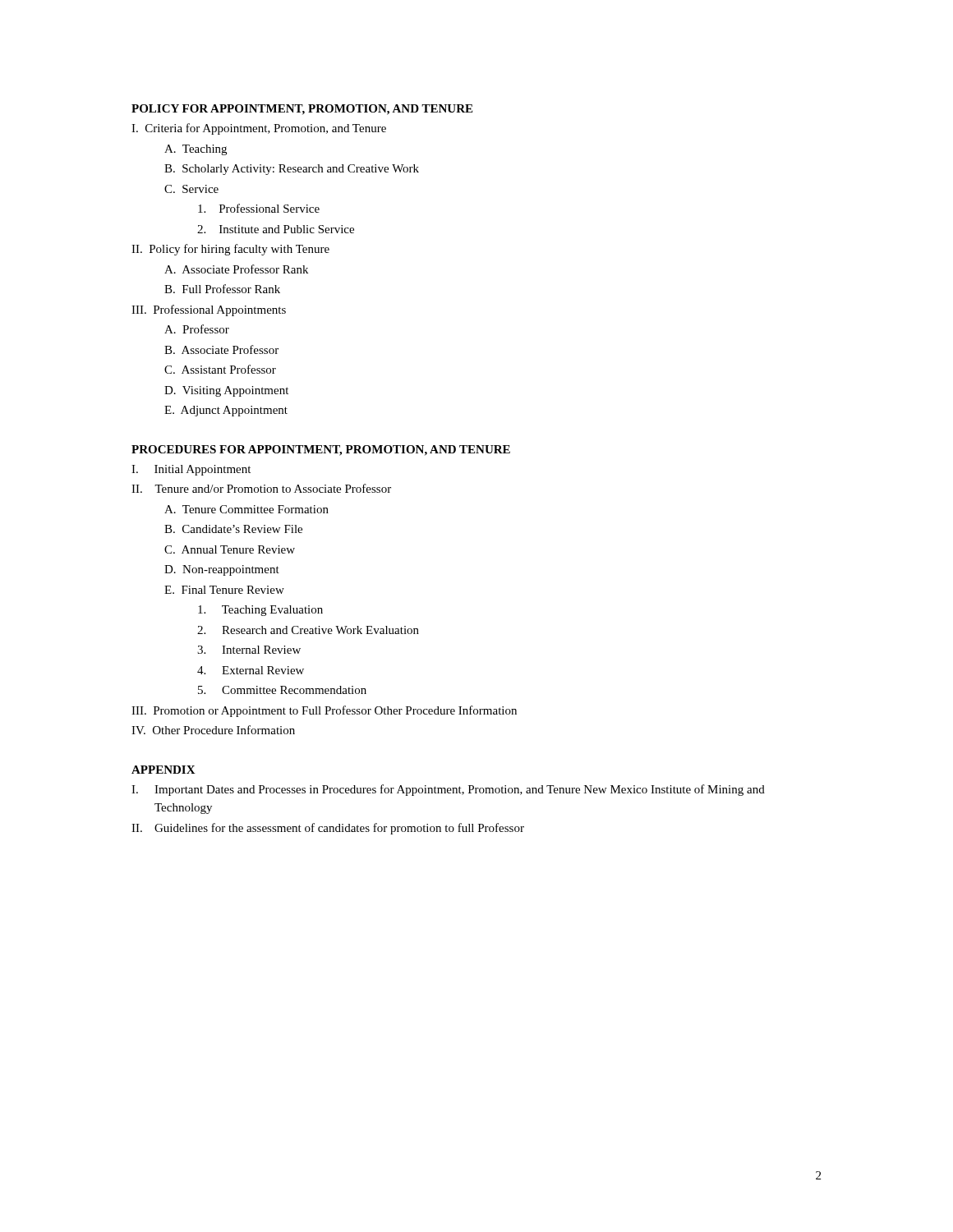Click on the list item that reads "B. Full Professor Rank"

222,289
